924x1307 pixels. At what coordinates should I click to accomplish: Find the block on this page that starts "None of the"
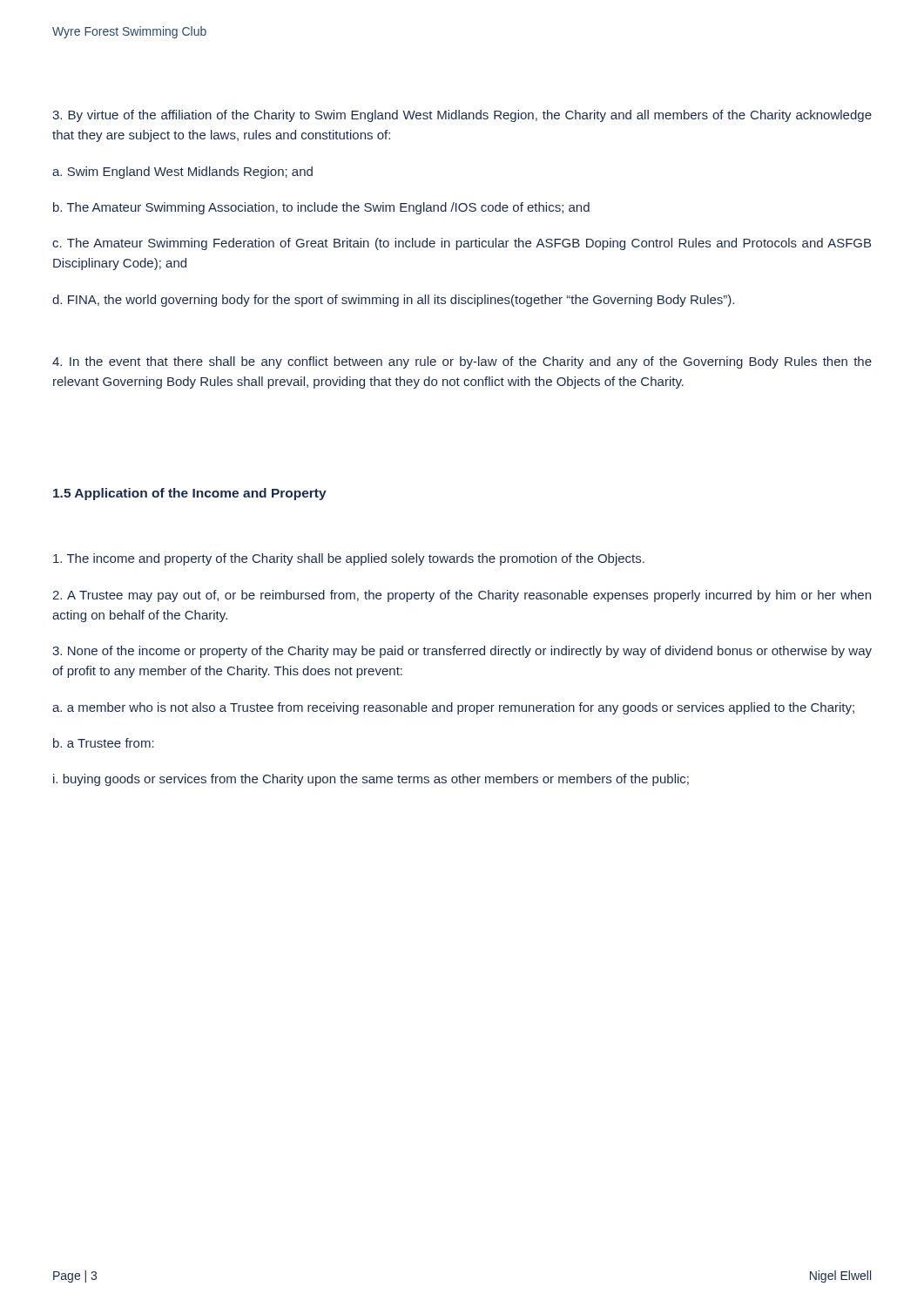tap(462, 661)
